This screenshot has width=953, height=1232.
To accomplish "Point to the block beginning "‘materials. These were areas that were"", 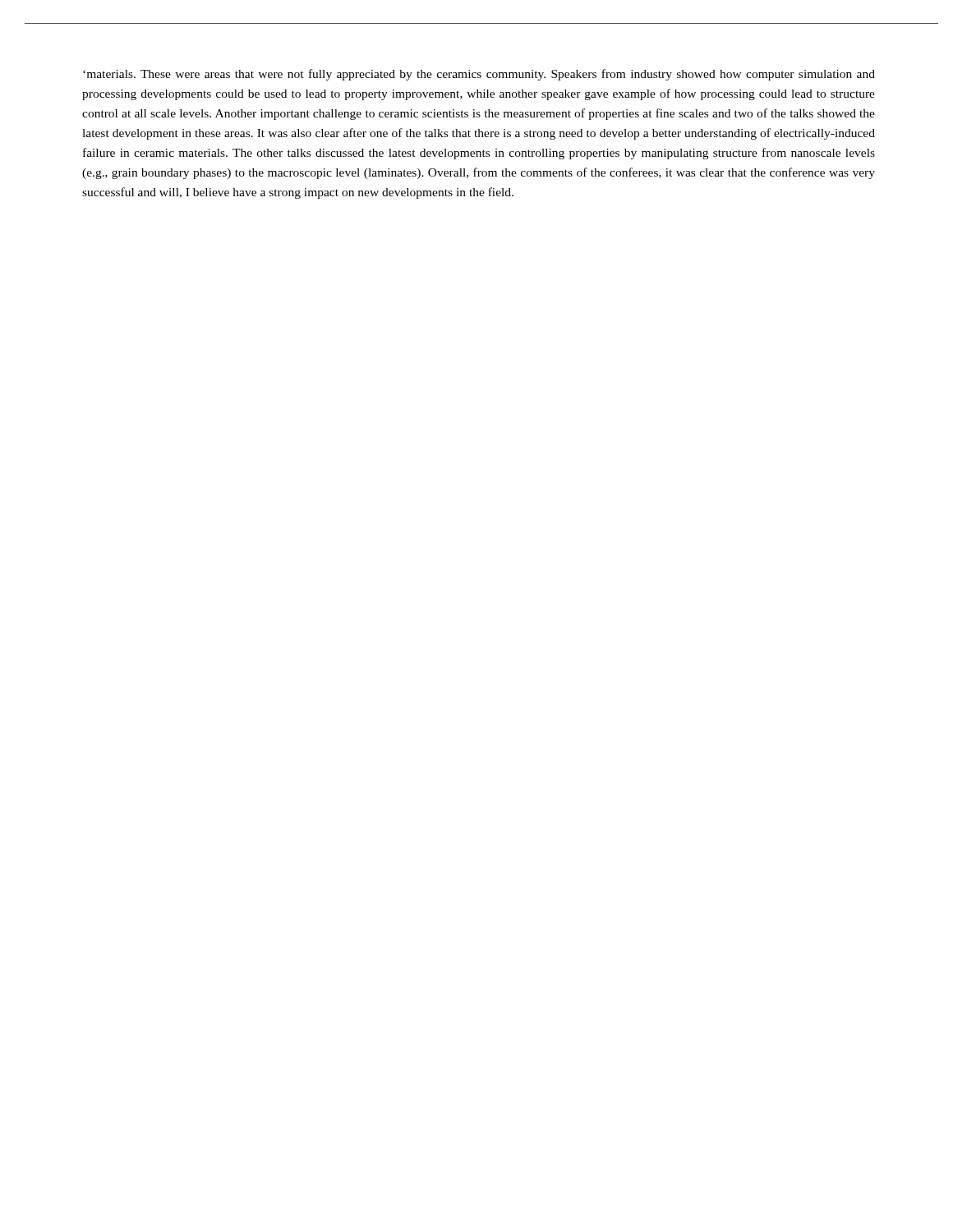I will coord(479,133).
